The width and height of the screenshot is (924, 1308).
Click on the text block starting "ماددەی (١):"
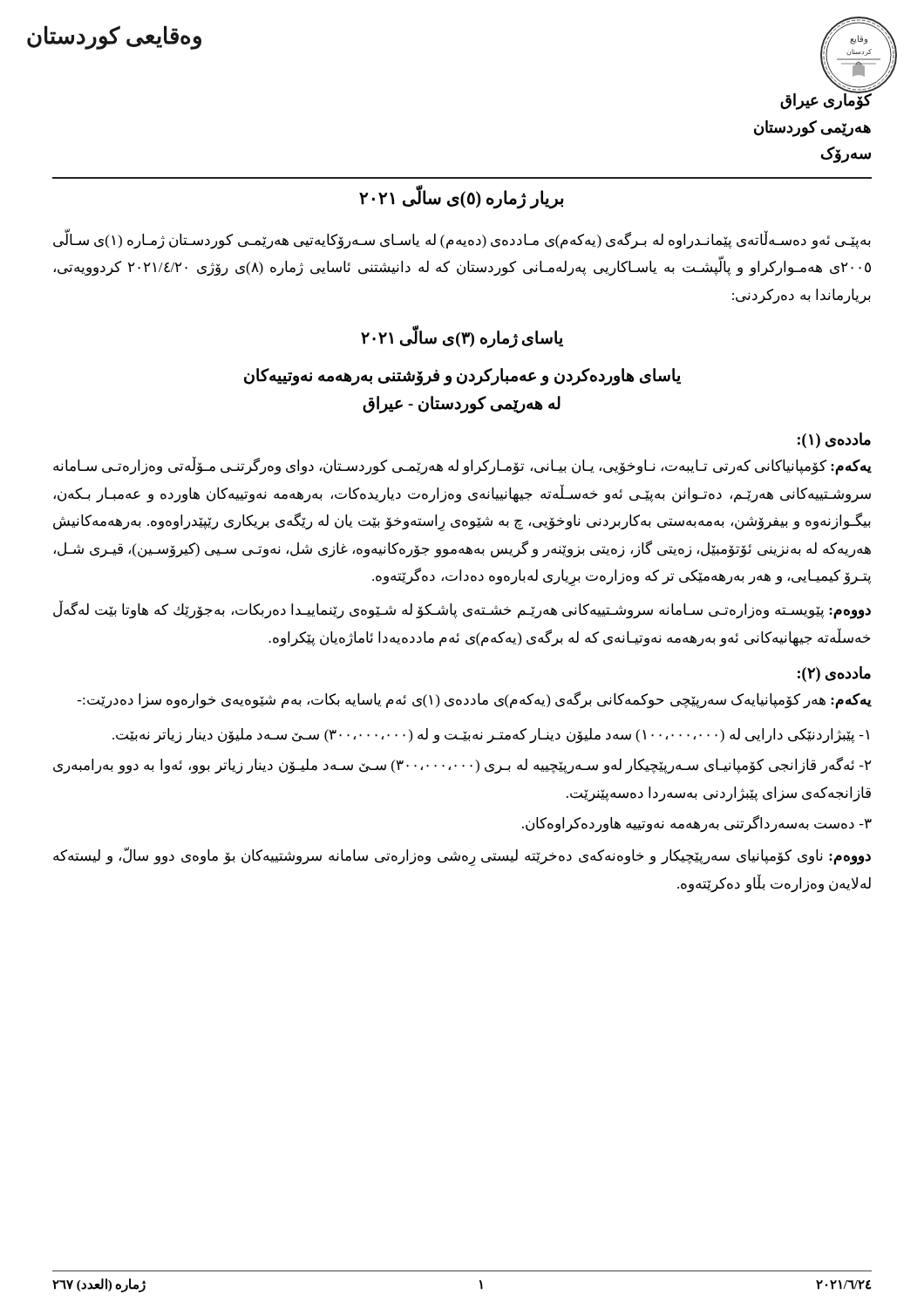[x=834, y=440]
